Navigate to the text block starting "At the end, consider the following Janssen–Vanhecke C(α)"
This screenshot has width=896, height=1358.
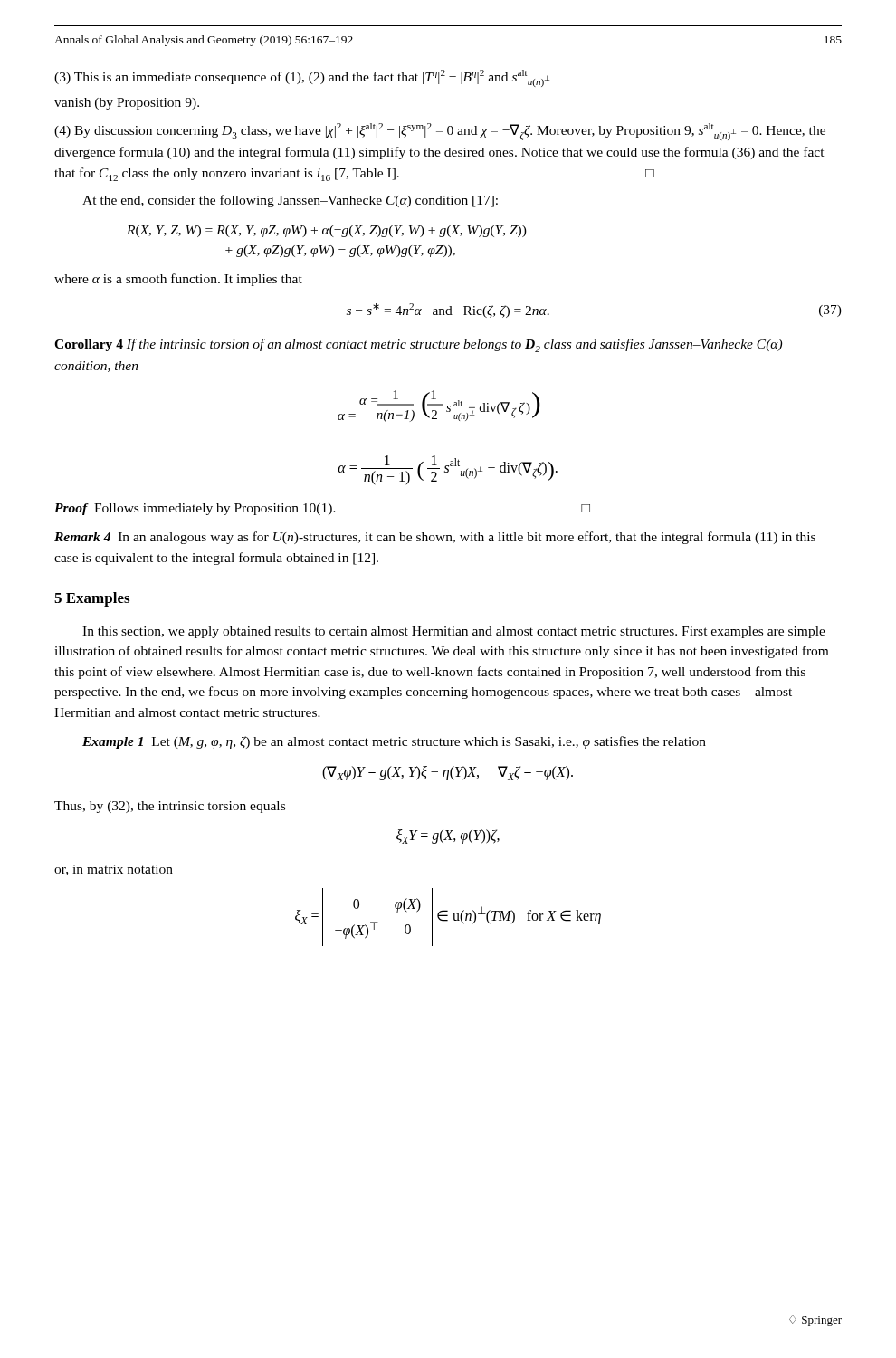pyautogui.click(x=291, y=200)
